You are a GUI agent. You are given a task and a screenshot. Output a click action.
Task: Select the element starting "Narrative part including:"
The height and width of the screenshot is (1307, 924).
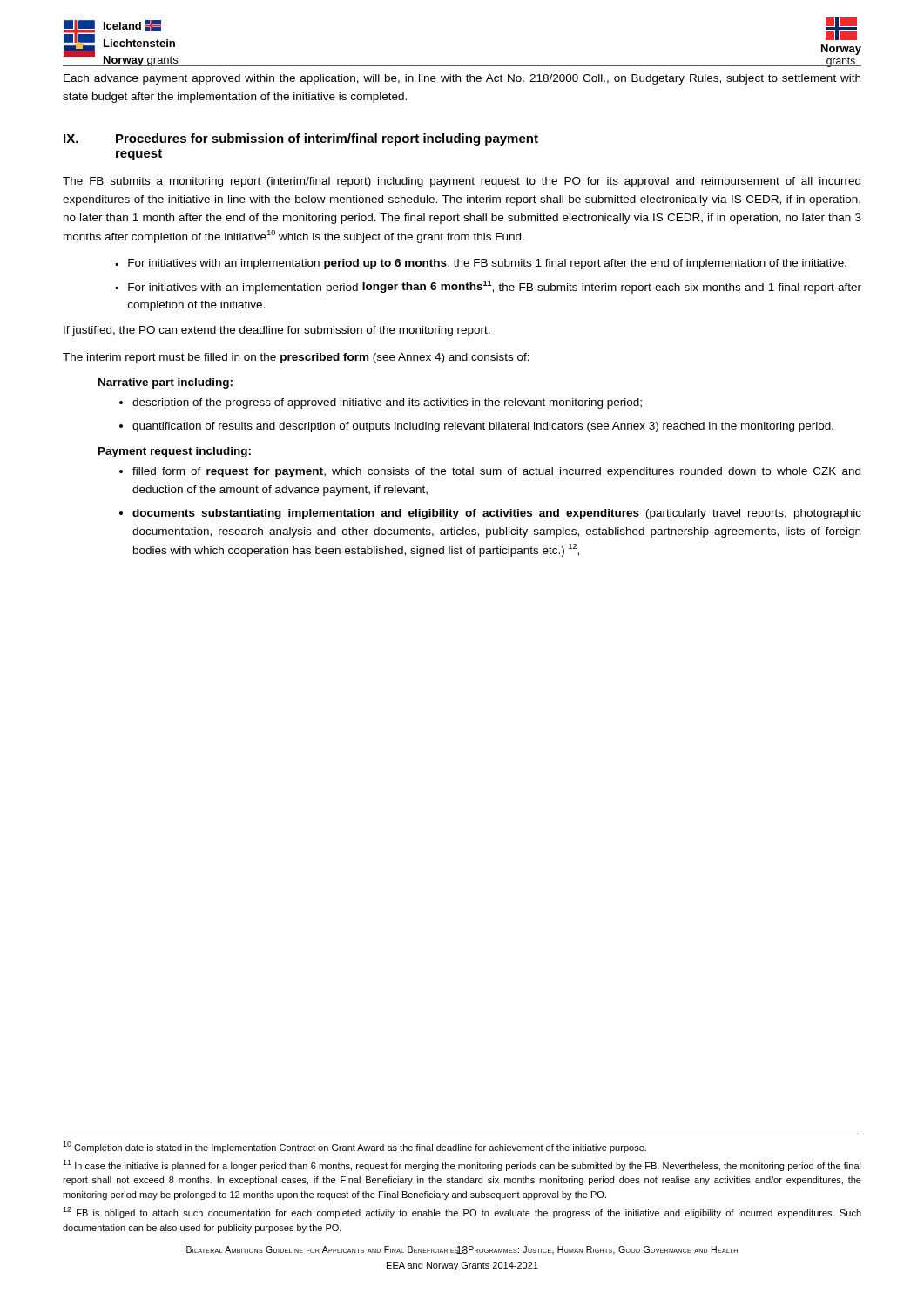pos(165,382)
